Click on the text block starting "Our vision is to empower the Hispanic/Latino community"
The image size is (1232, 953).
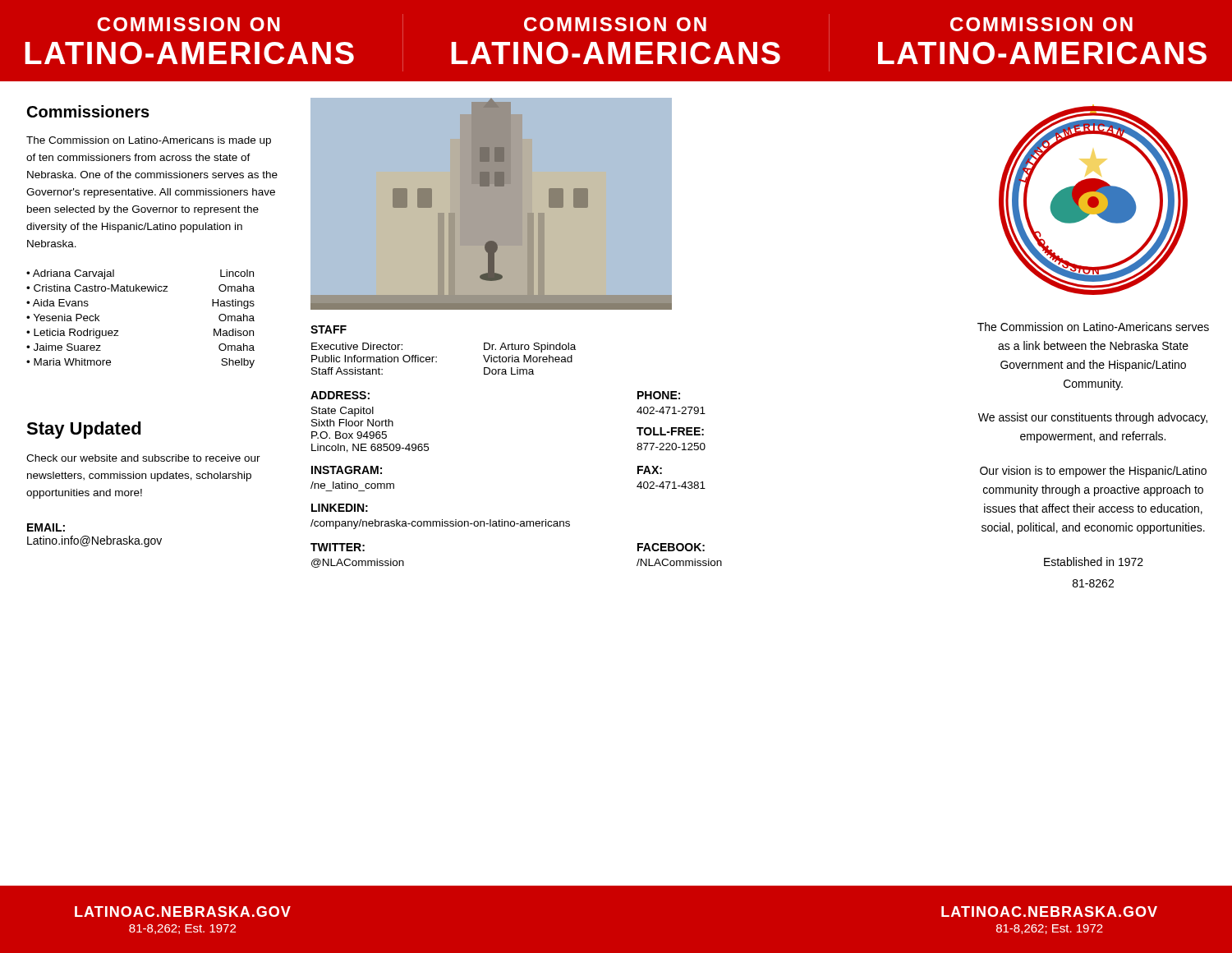(1093, 499)
